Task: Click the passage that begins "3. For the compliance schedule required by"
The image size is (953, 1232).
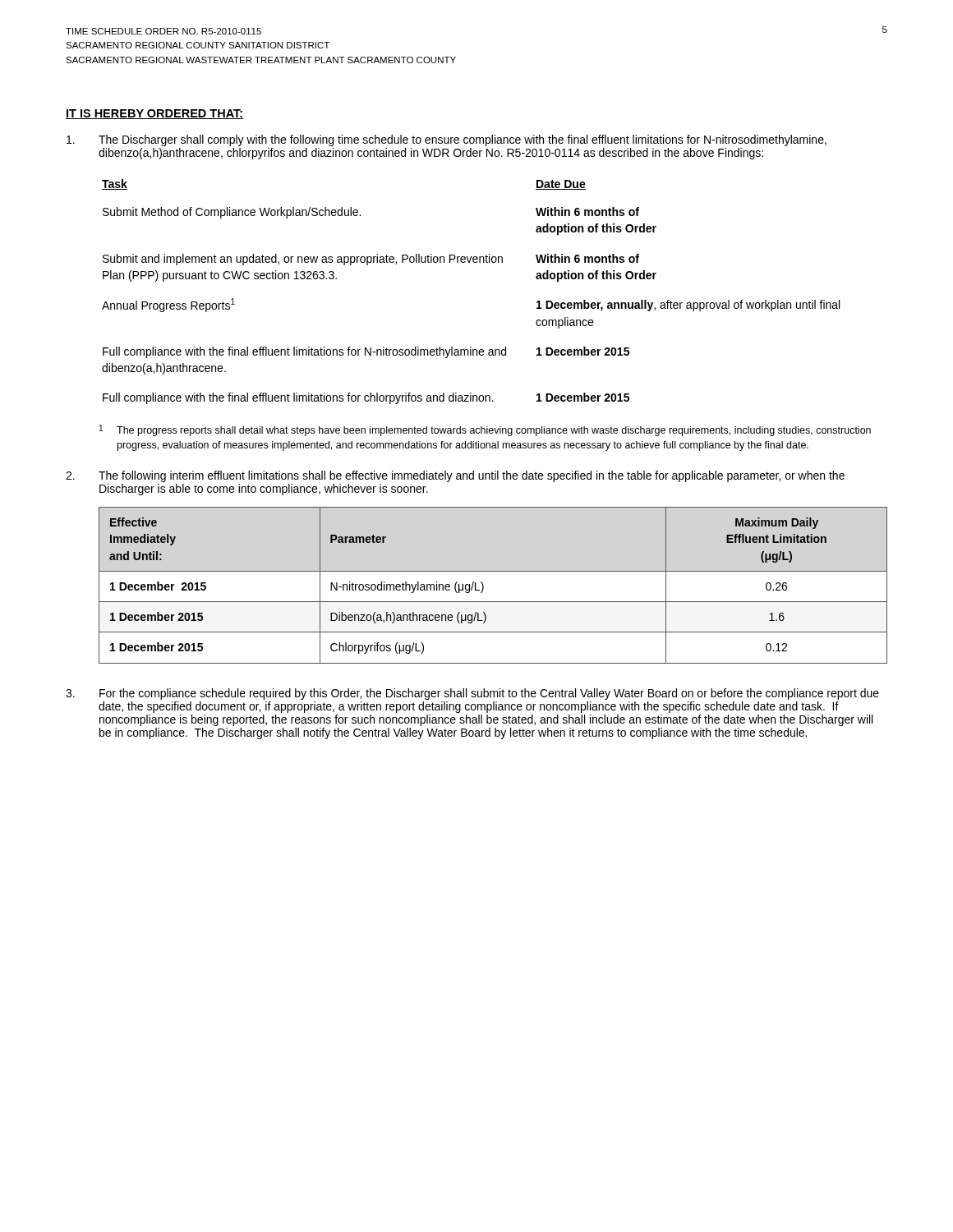Action: point(476,713)
